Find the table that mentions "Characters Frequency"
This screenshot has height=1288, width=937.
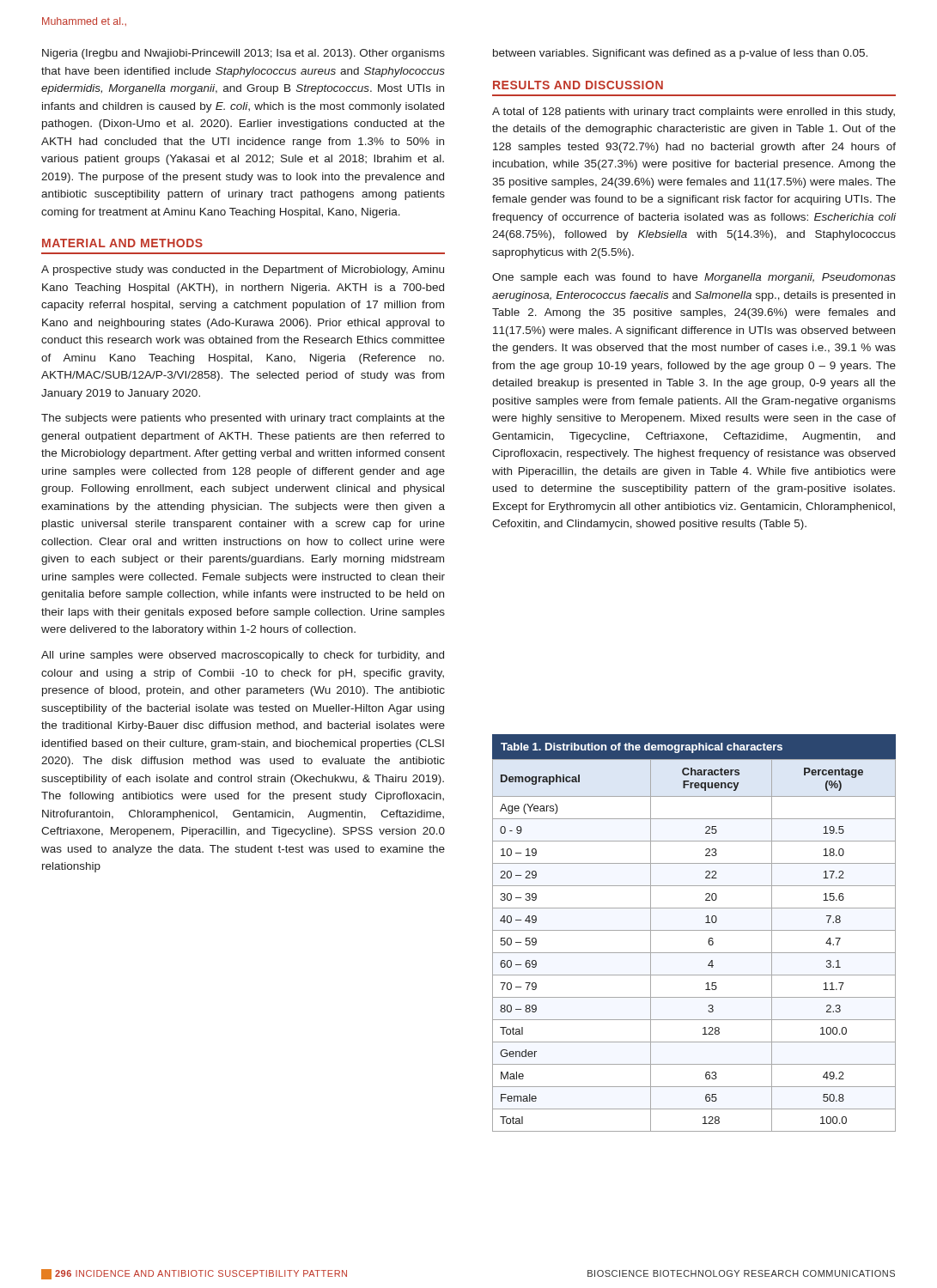694,933
